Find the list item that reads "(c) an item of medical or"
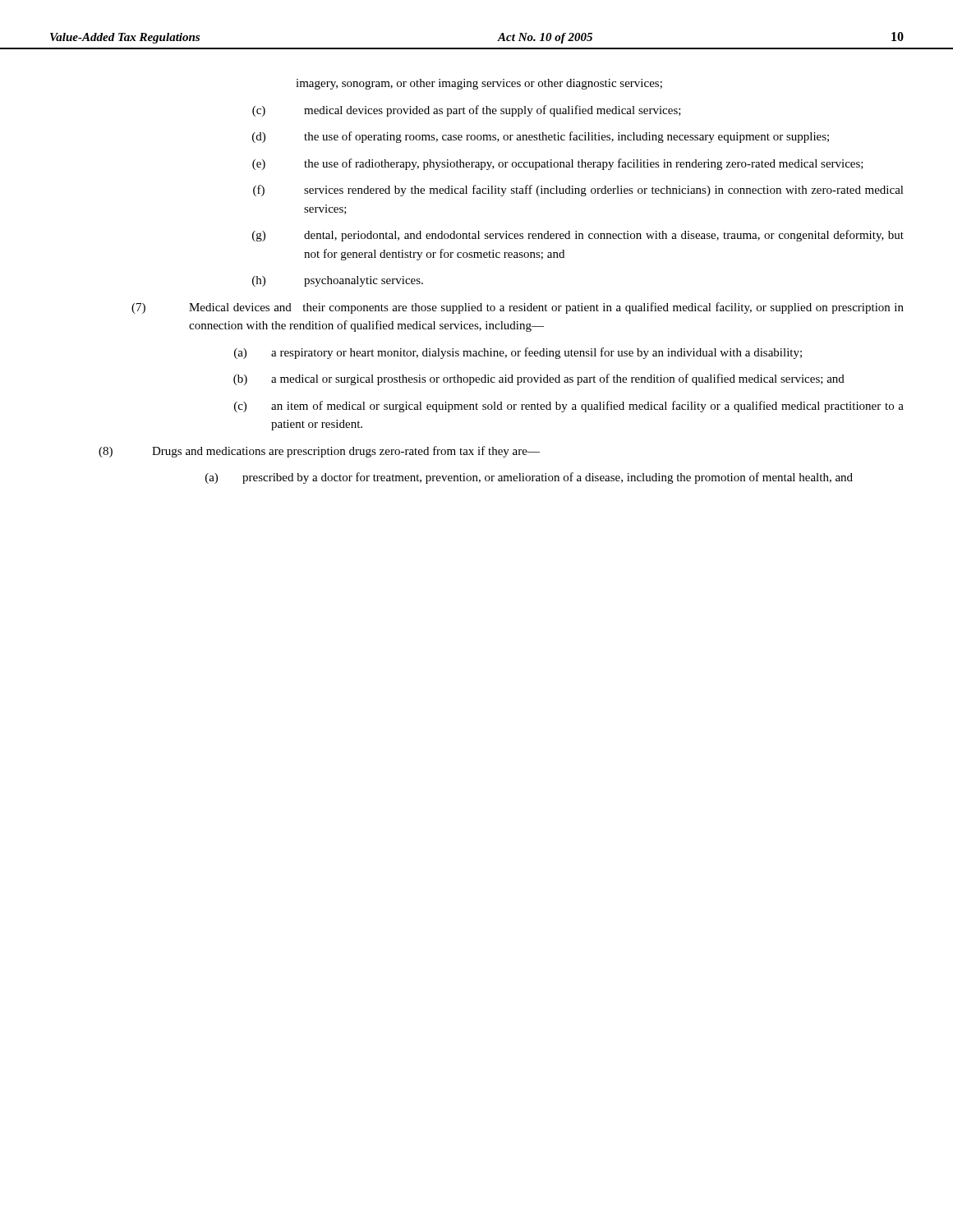 tap(557, 415)
